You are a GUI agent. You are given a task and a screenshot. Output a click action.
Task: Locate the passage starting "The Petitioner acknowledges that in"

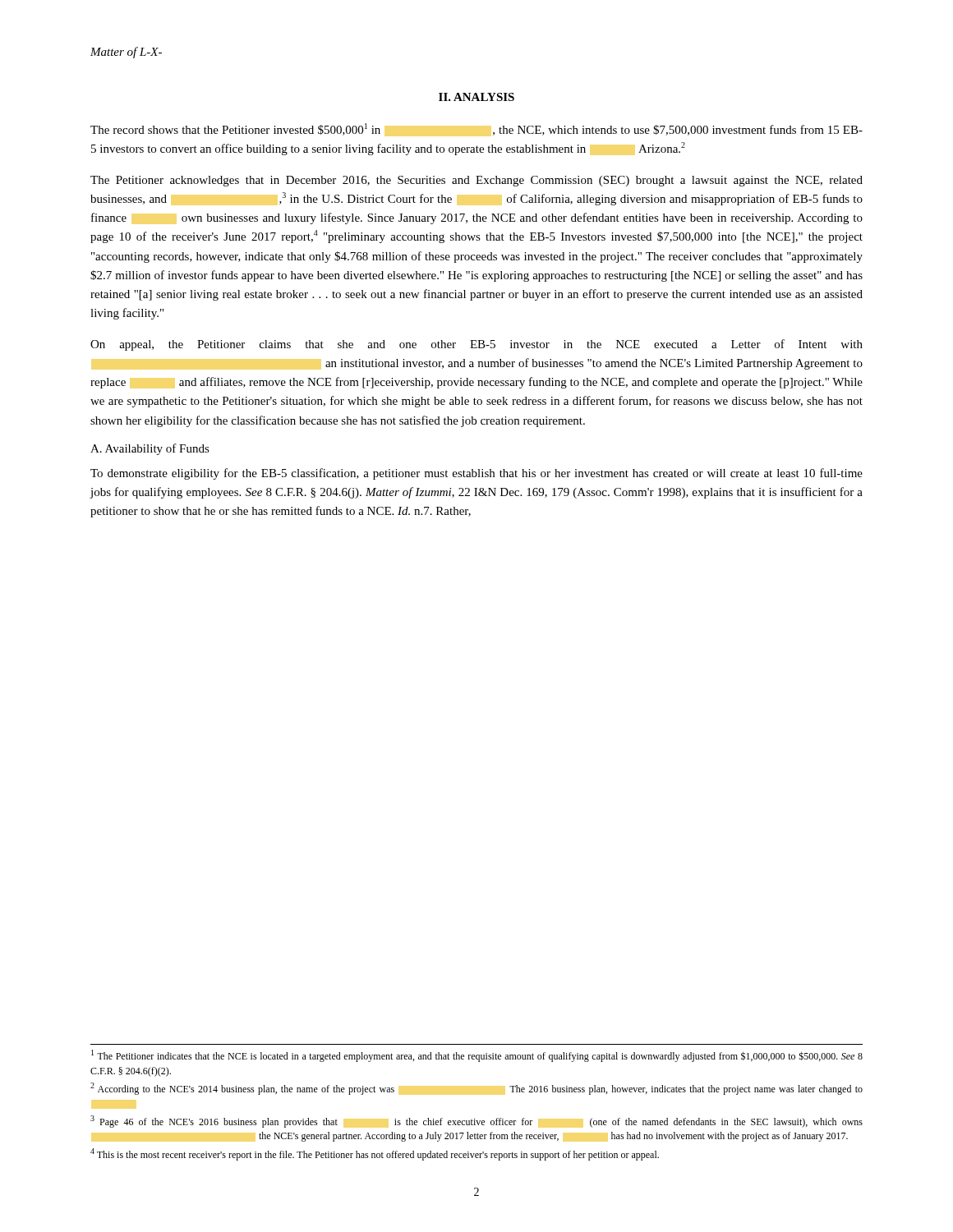(x=476, y=247)
